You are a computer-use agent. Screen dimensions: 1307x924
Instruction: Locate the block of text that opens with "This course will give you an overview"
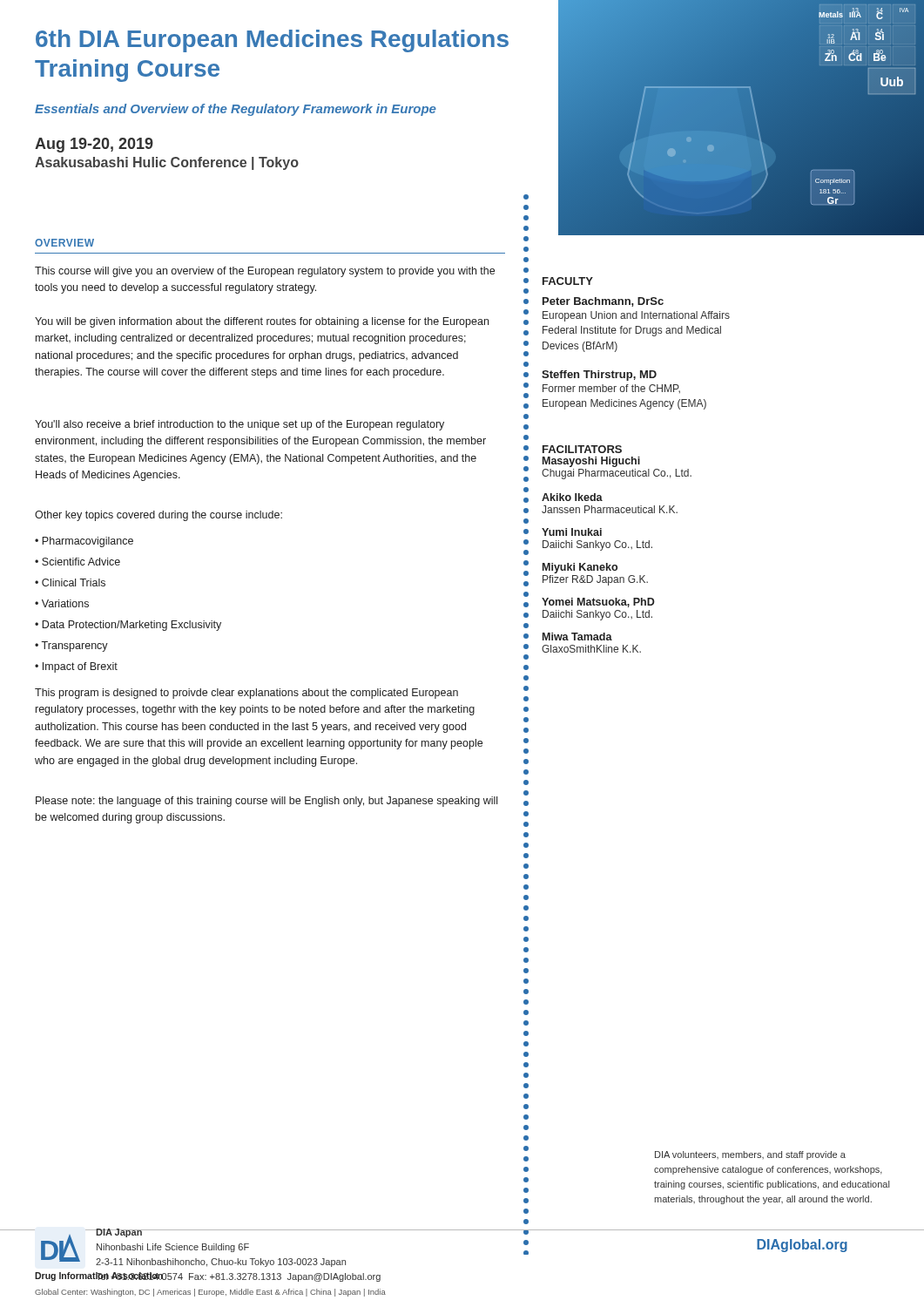click(x=270, y=280)
